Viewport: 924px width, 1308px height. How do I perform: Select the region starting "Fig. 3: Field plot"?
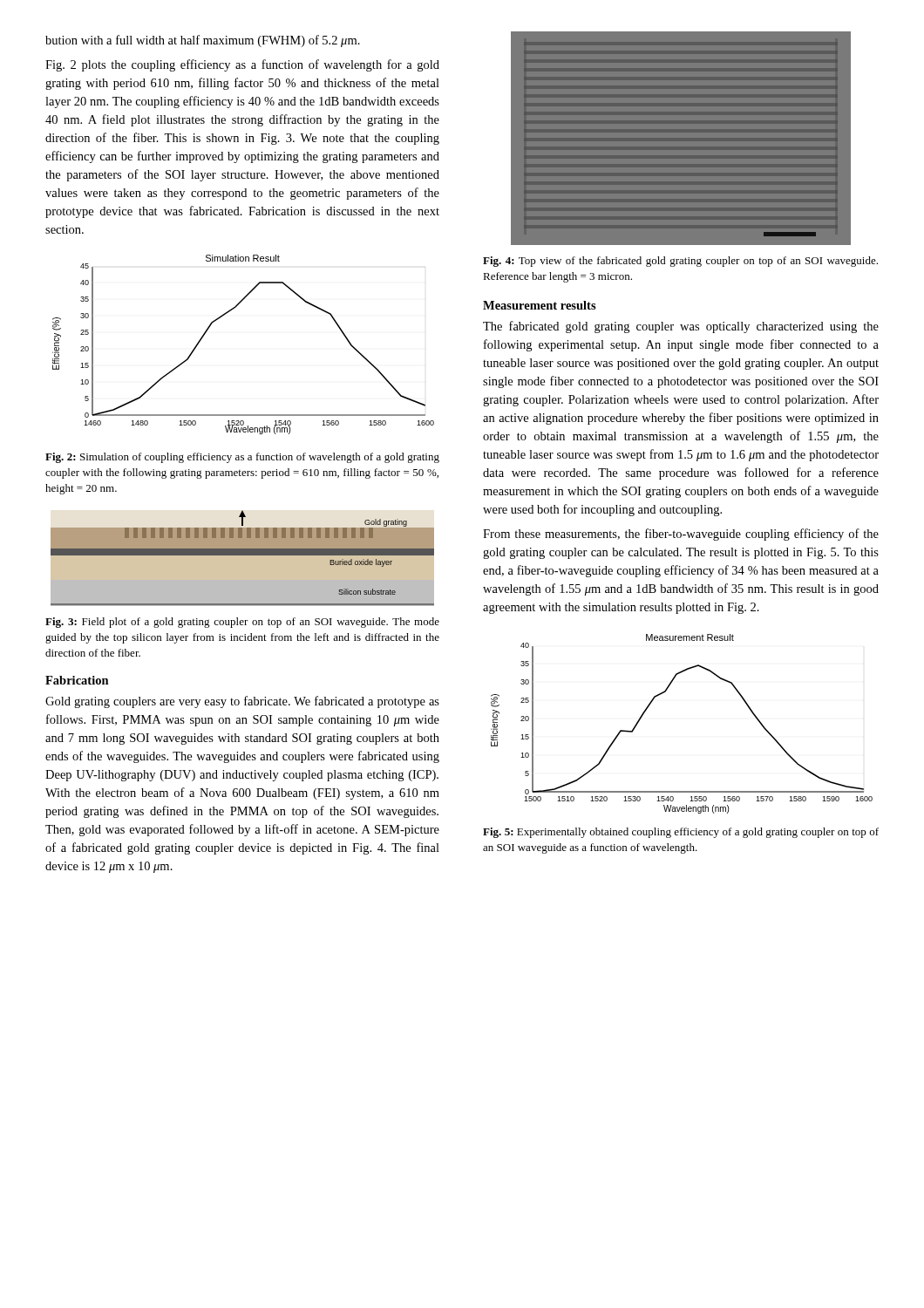click(242, 637)
